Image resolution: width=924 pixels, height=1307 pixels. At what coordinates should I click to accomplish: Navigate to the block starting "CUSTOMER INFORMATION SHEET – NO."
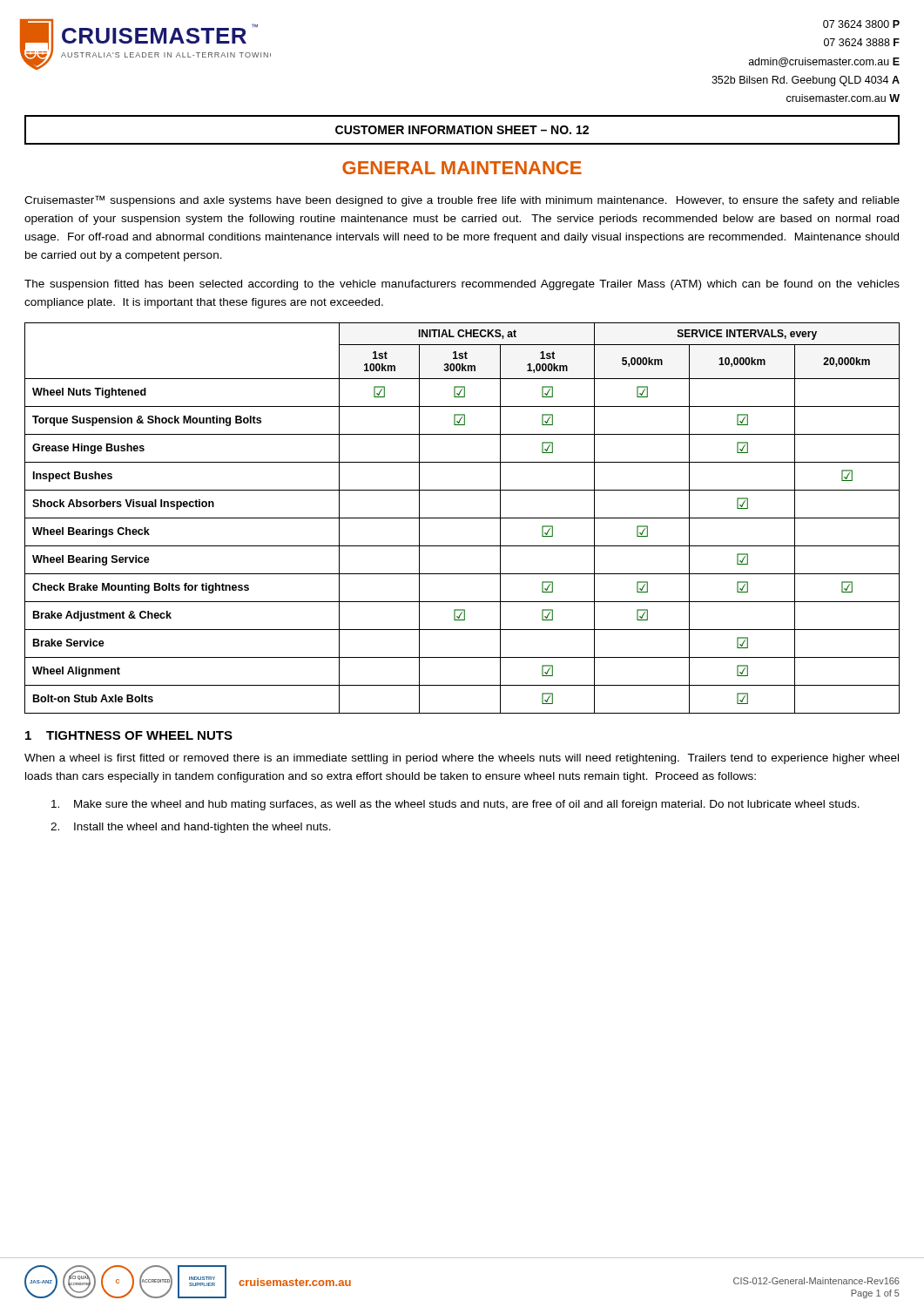click(x=462, y=130)
